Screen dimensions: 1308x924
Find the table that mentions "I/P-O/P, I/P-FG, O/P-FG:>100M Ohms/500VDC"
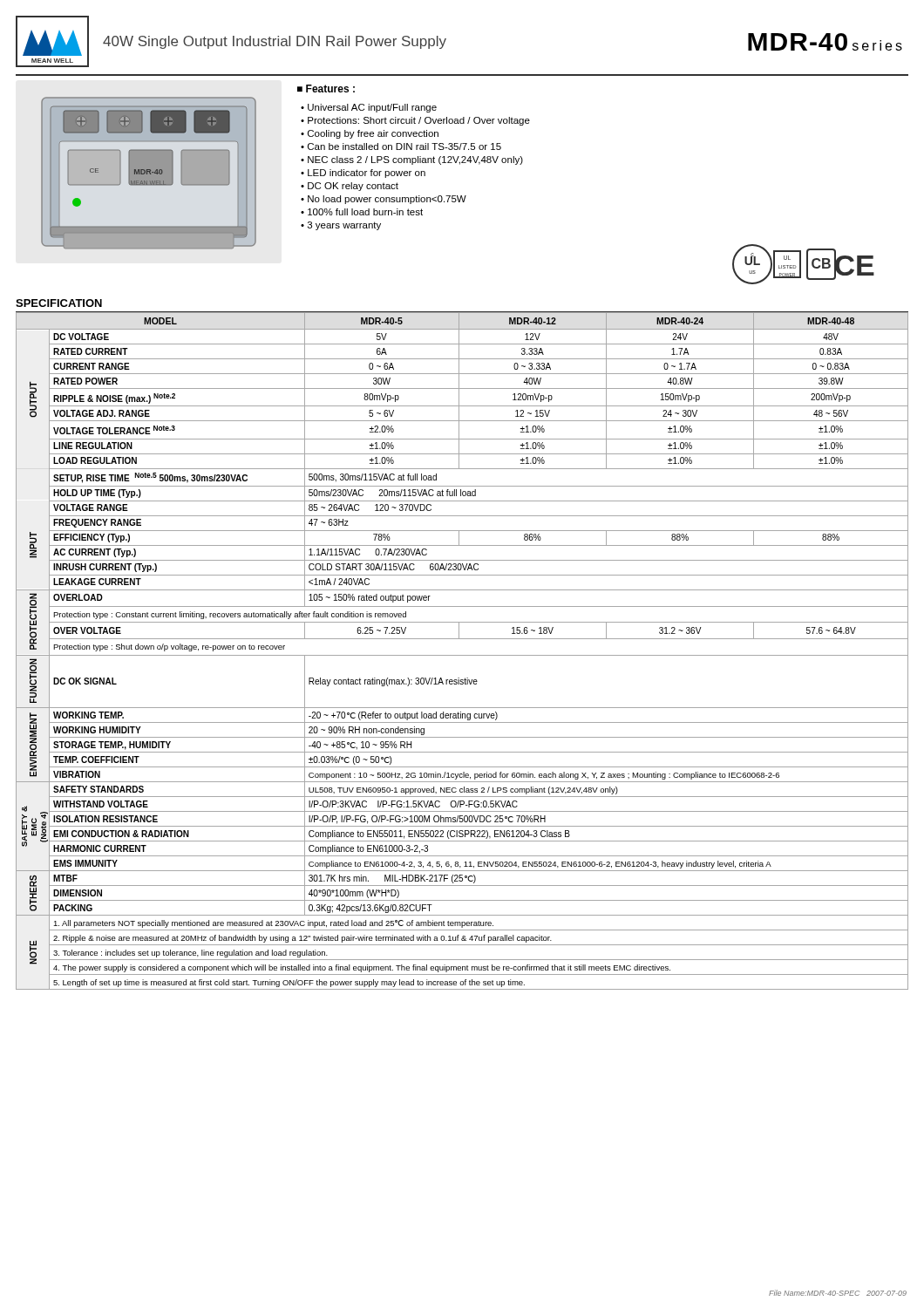point(462,651)
